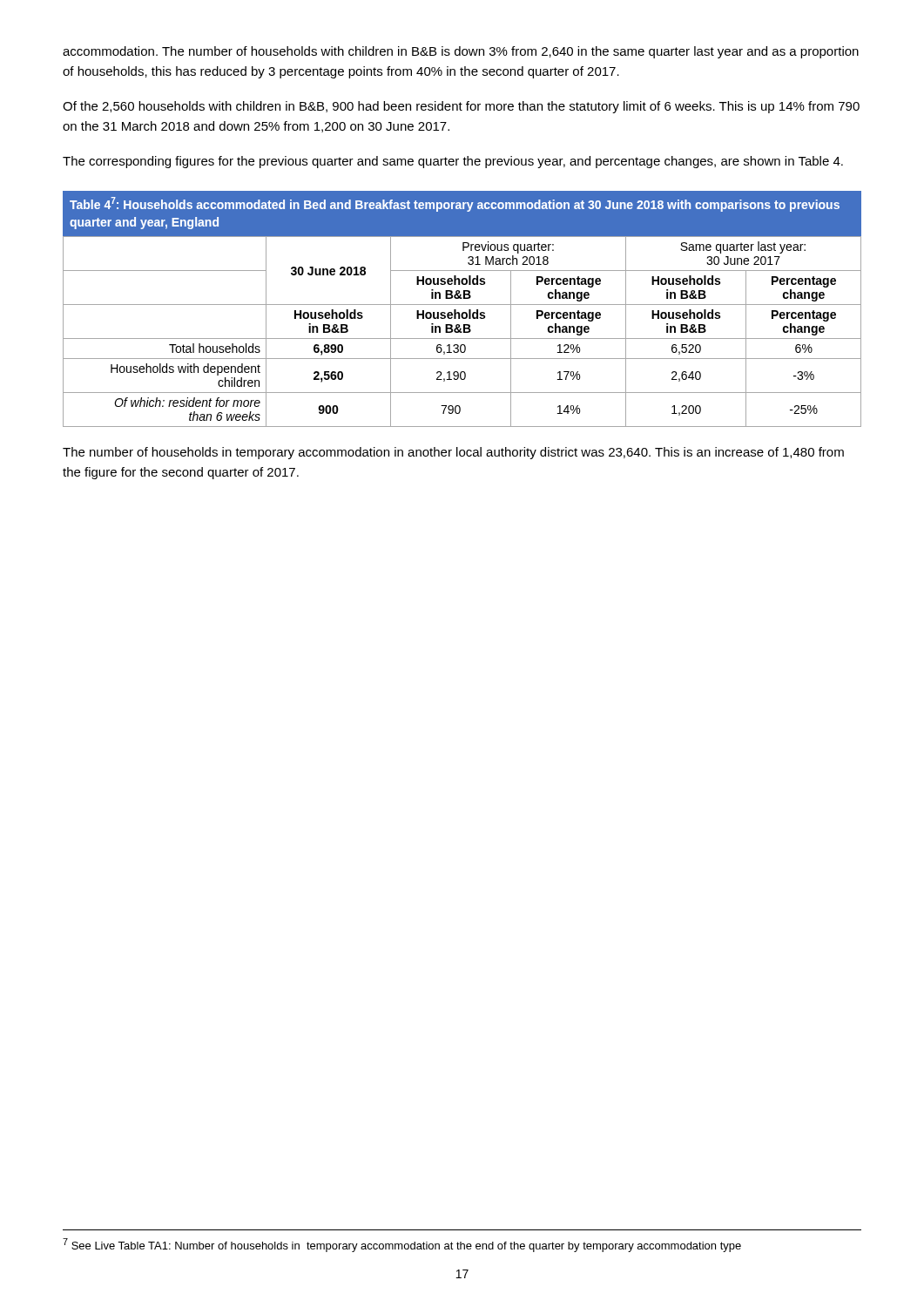Select the element starting "Of the 2,560"
Image resolution: width=924 pixels, height=1307 pixels.
pyautogui.click(x=461, y=116)
